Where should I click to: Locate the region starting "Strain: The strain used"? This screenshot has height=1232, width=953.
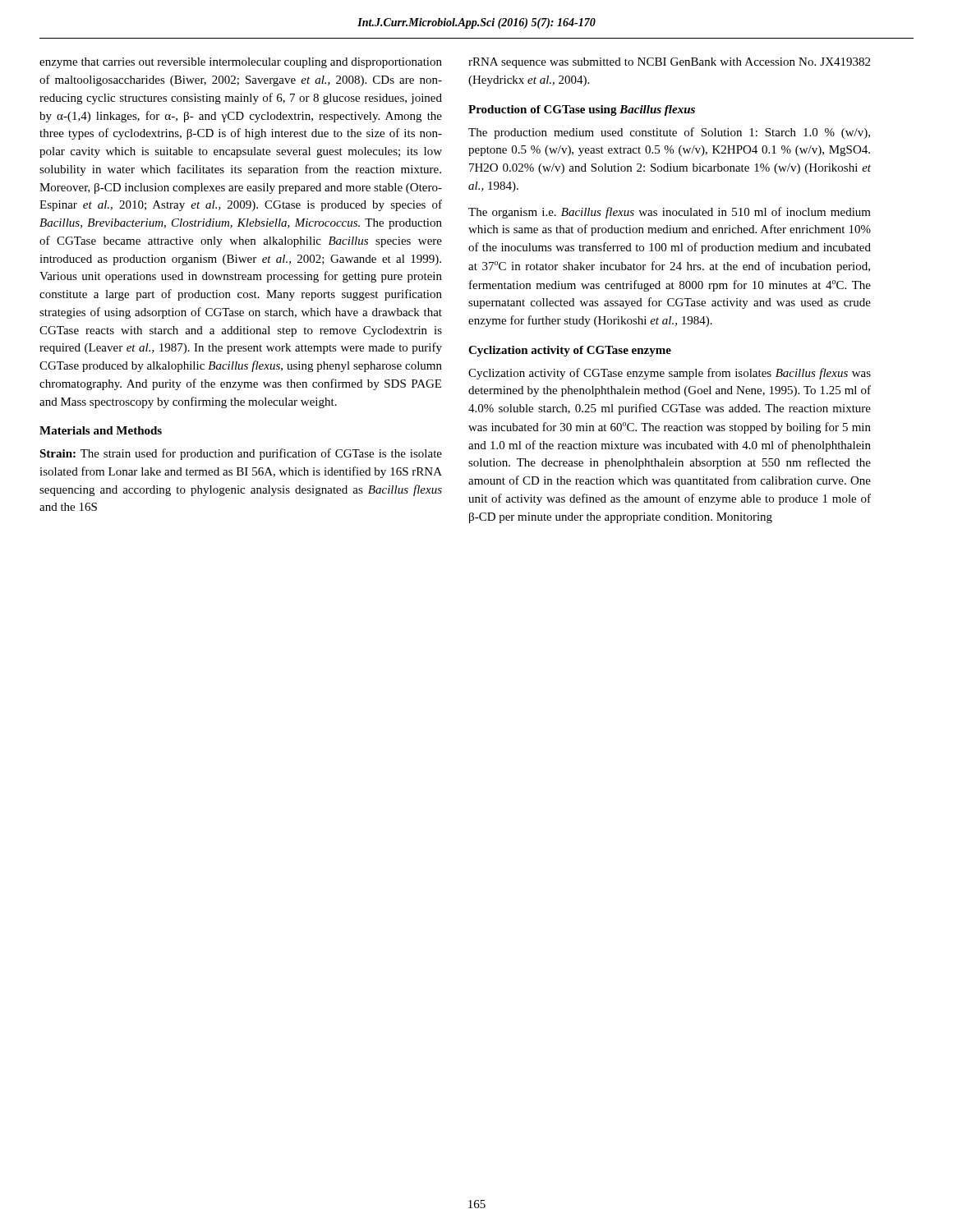pos(241,480)
